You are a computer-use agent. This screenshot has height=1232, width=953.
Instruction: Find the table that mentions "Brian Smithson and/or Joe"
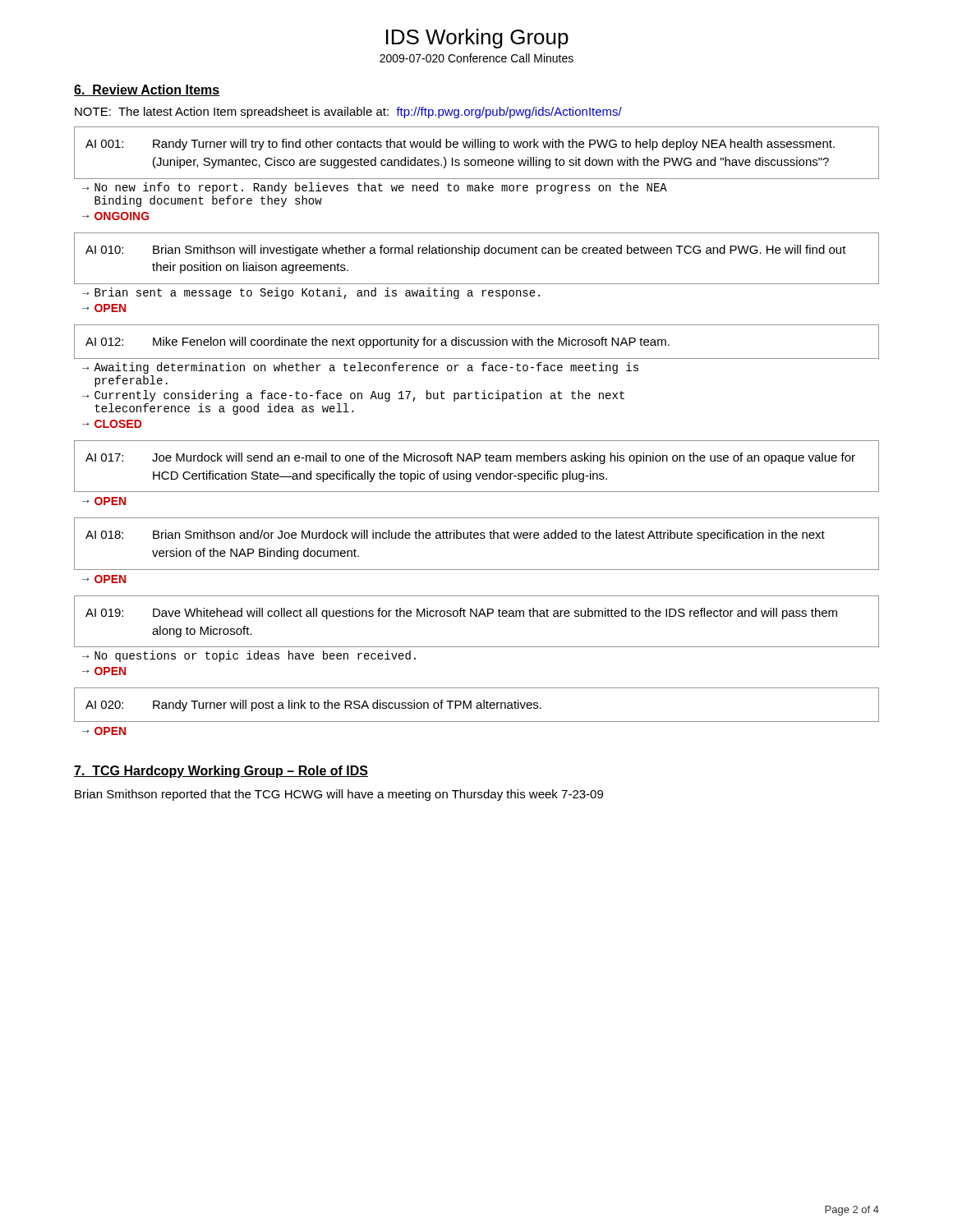(476, 544)
